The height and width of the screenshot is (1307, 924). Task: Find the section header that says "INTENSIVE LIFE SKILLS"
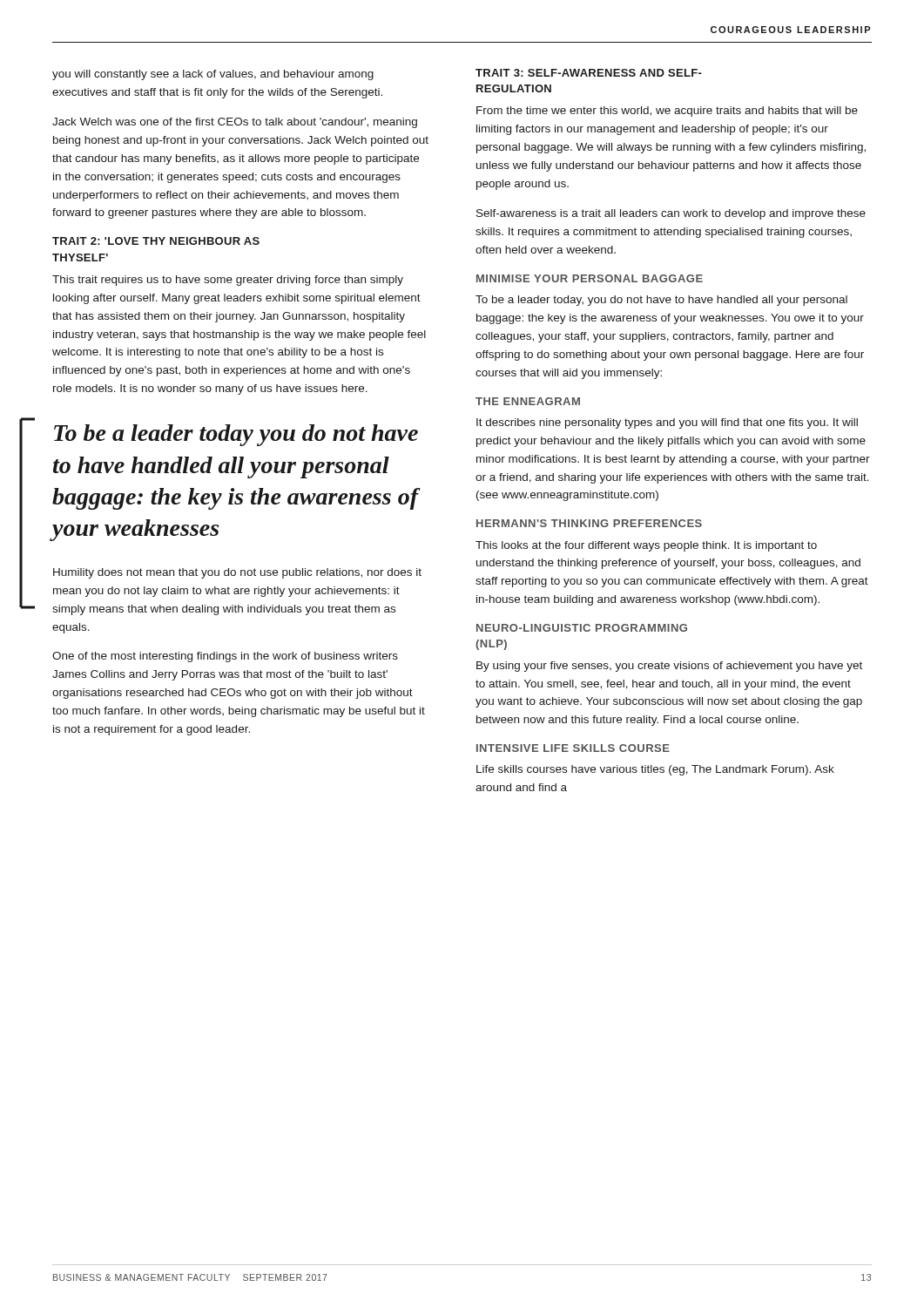(x=573, y=748)
